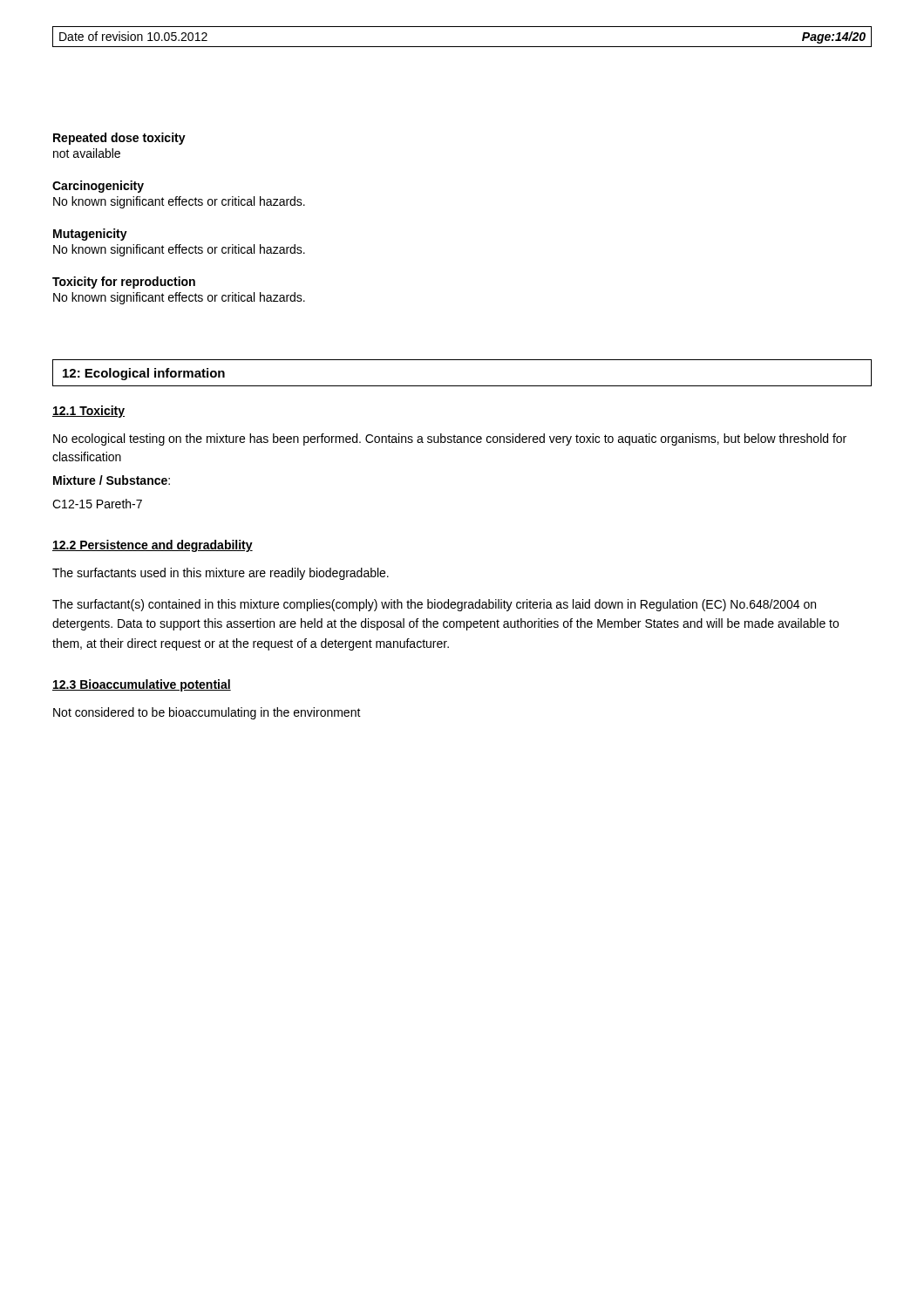The height and width of the screenshot is (1308, 924).
Task: Locate the text starting "The surfactant(s) contained in this"
Action: click(446, 624)
